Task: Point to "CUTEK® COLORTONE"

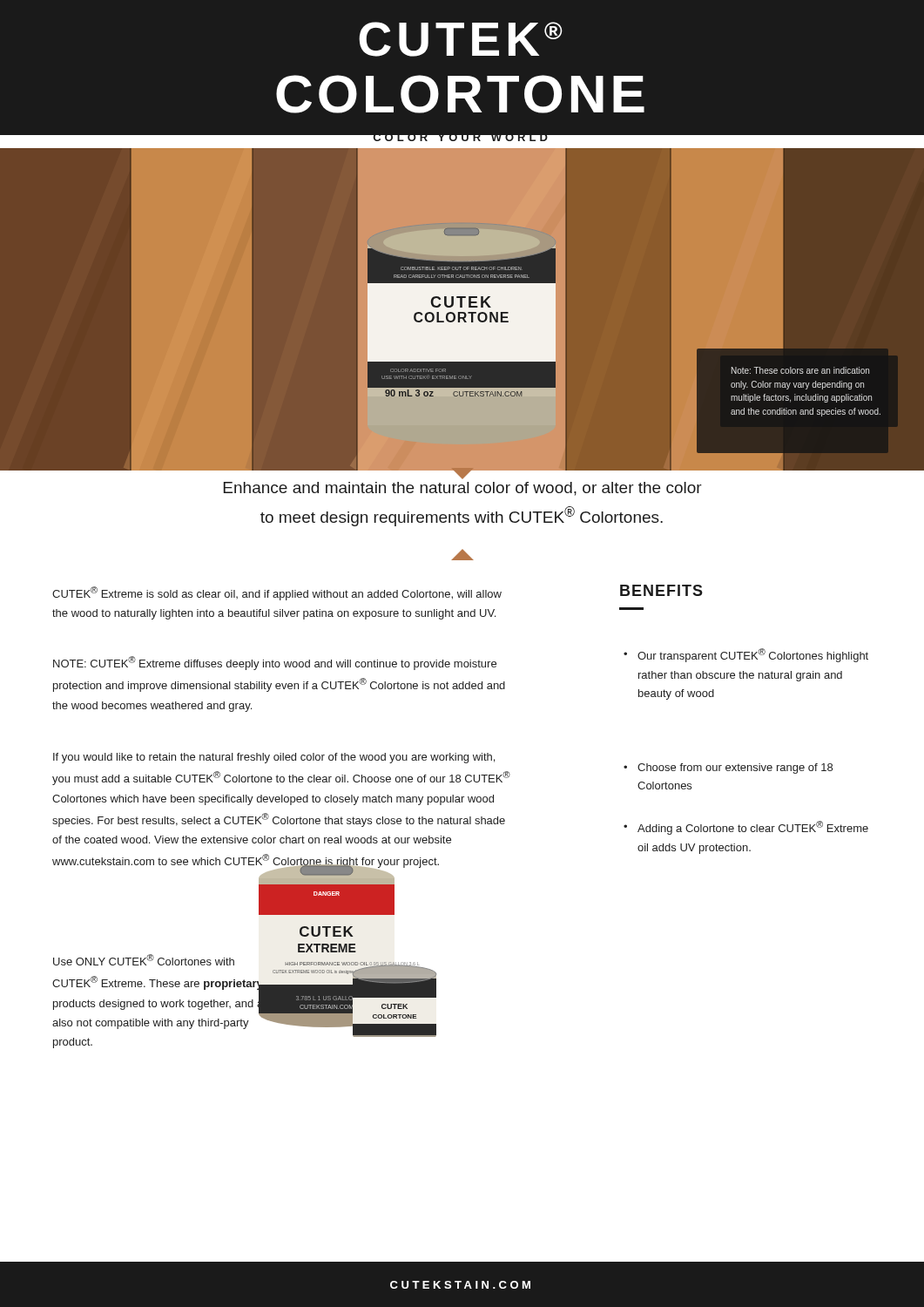Action: click(462, 69)
